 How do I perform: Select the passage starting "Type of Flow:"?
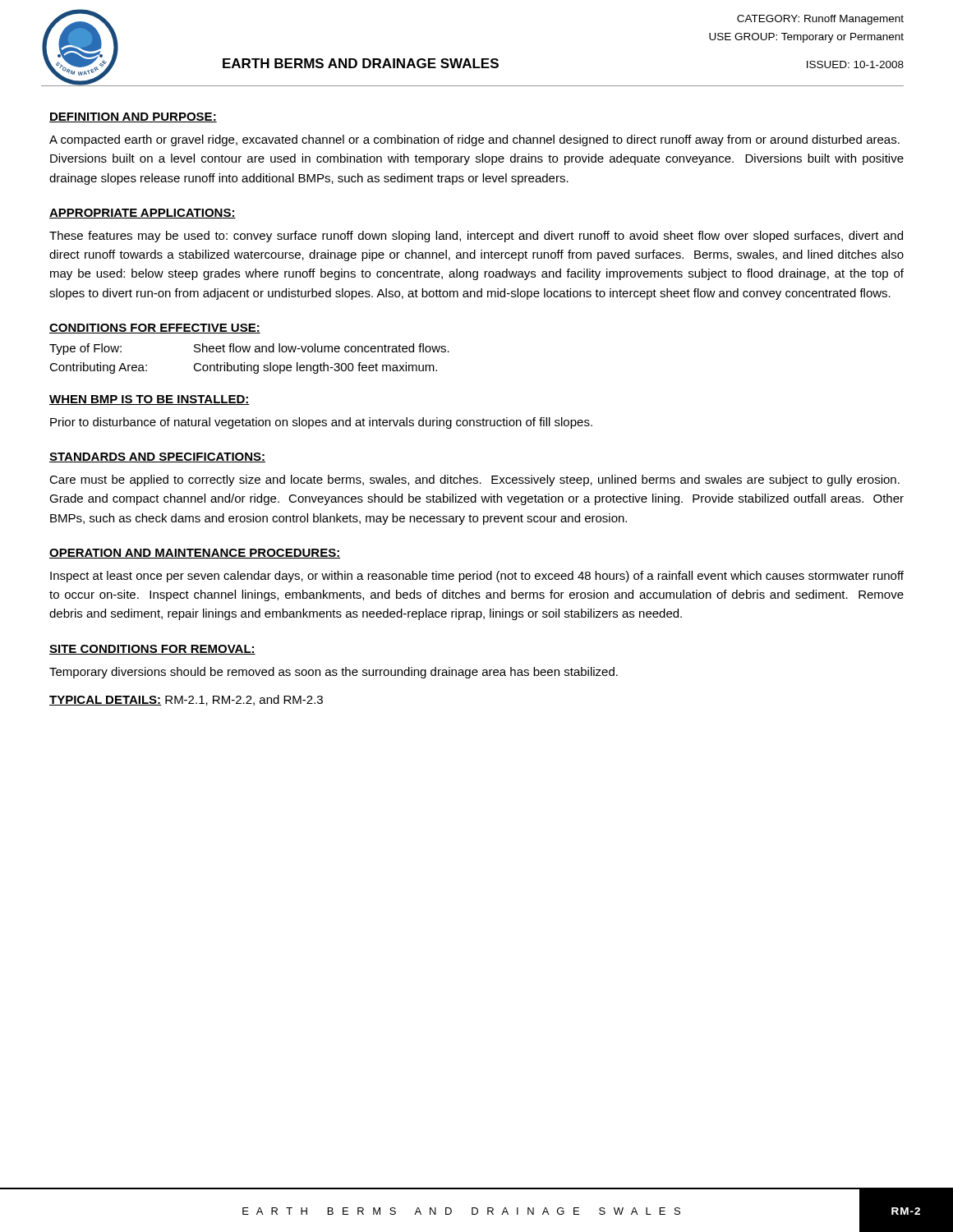coord(249,349)
